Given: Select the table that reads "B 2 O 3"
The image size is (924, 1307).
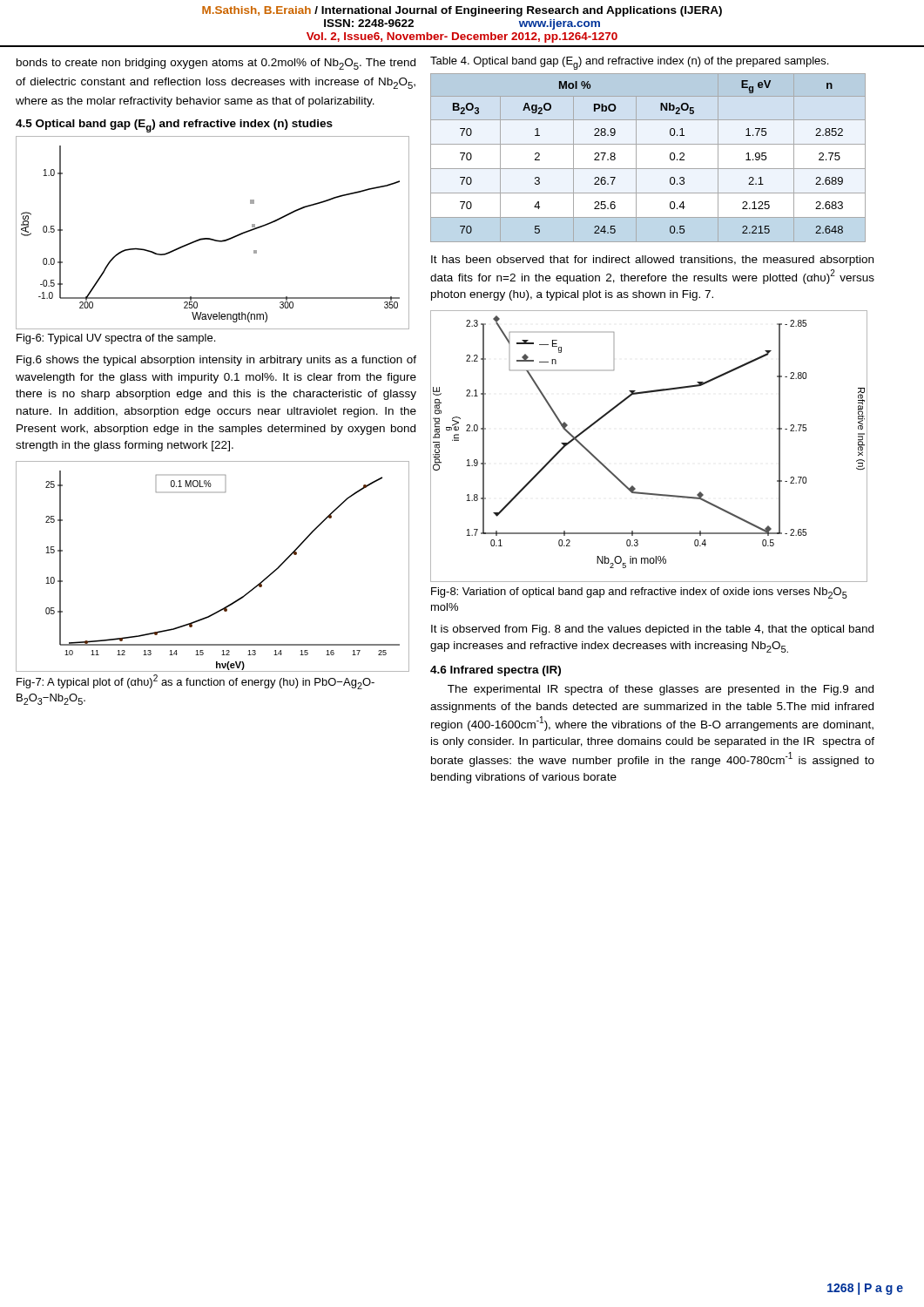Looking at the screenshot, I should click(652, 157).
